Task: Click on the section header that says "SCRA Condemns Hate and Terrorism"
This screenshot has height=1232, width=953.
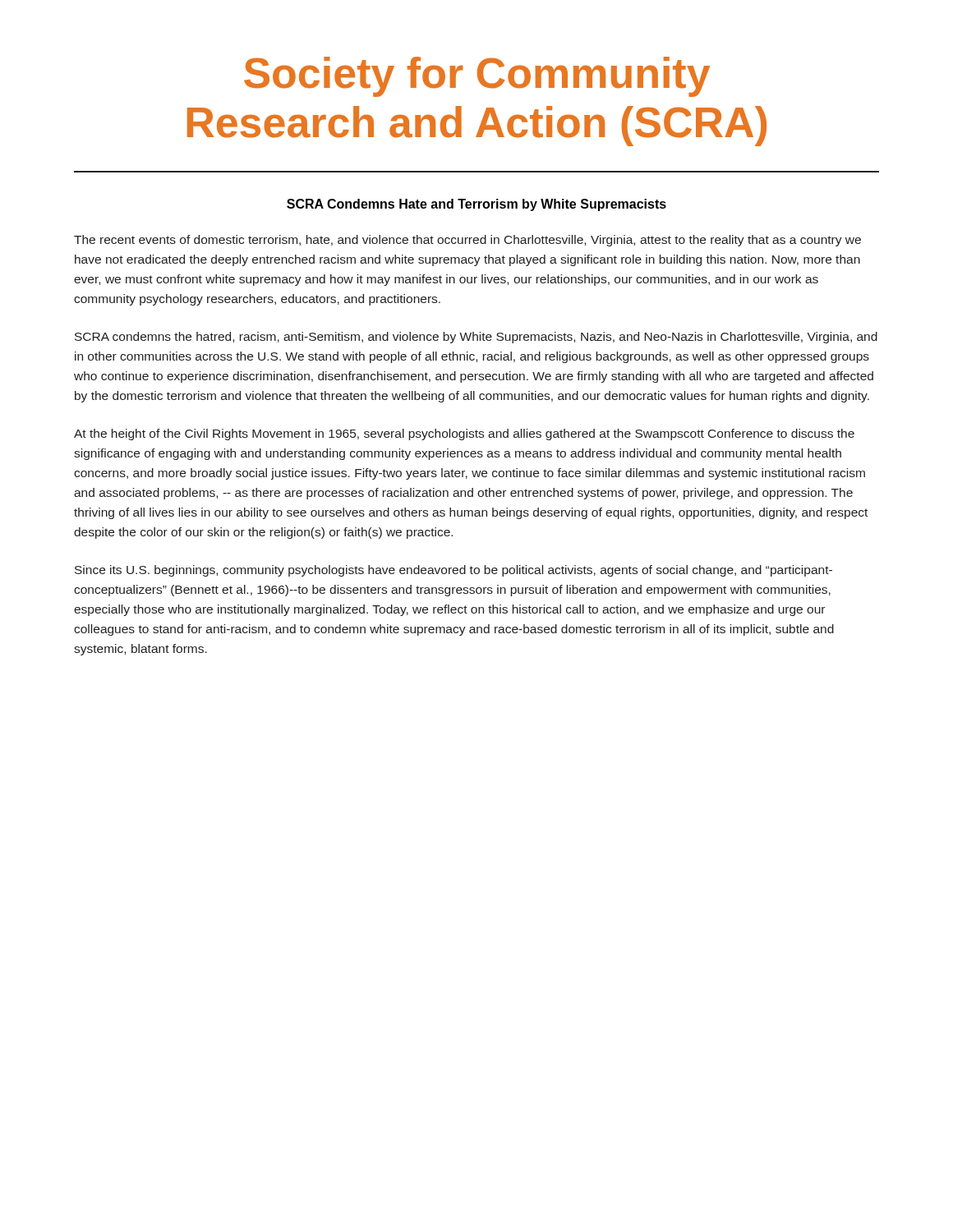Action: [x=476, y=204]
